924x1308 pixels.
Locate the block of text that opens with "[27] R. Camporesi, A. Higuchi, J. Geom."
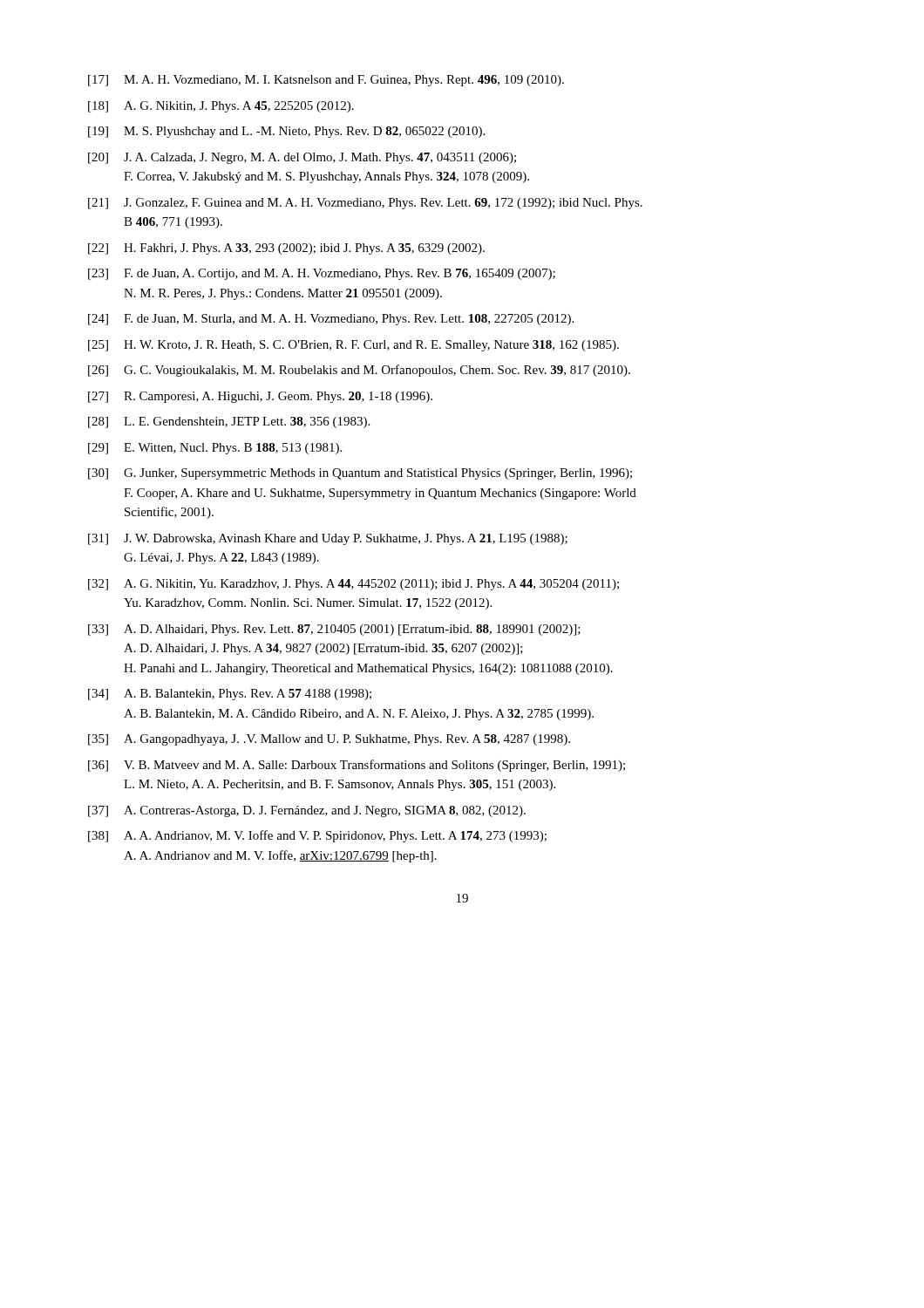point(260,397)
